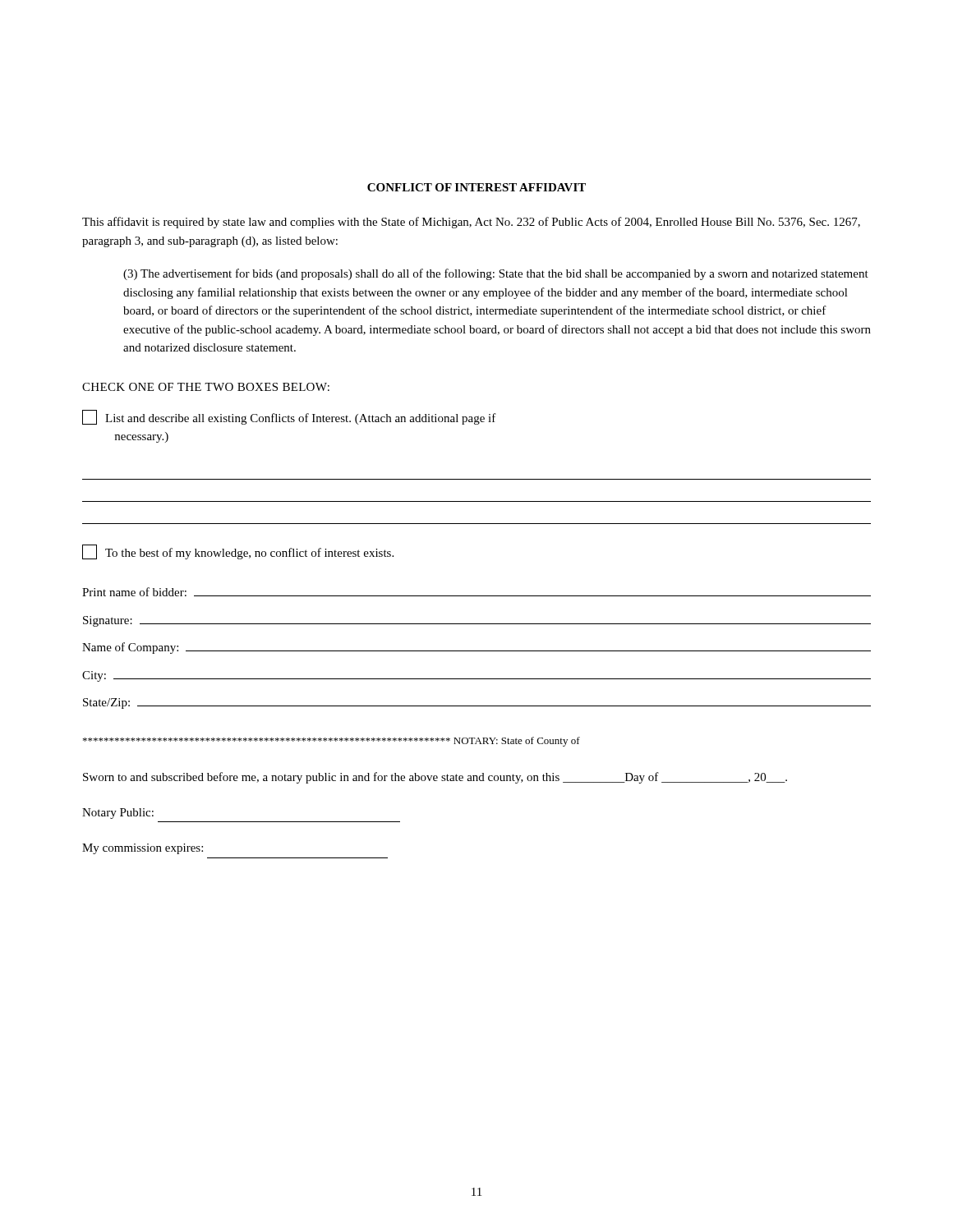This screenshot has height=1232, width=953.
Task: Point to the element starting "Print name of bidder: Signature: Name"
Action: coord(476,648)
